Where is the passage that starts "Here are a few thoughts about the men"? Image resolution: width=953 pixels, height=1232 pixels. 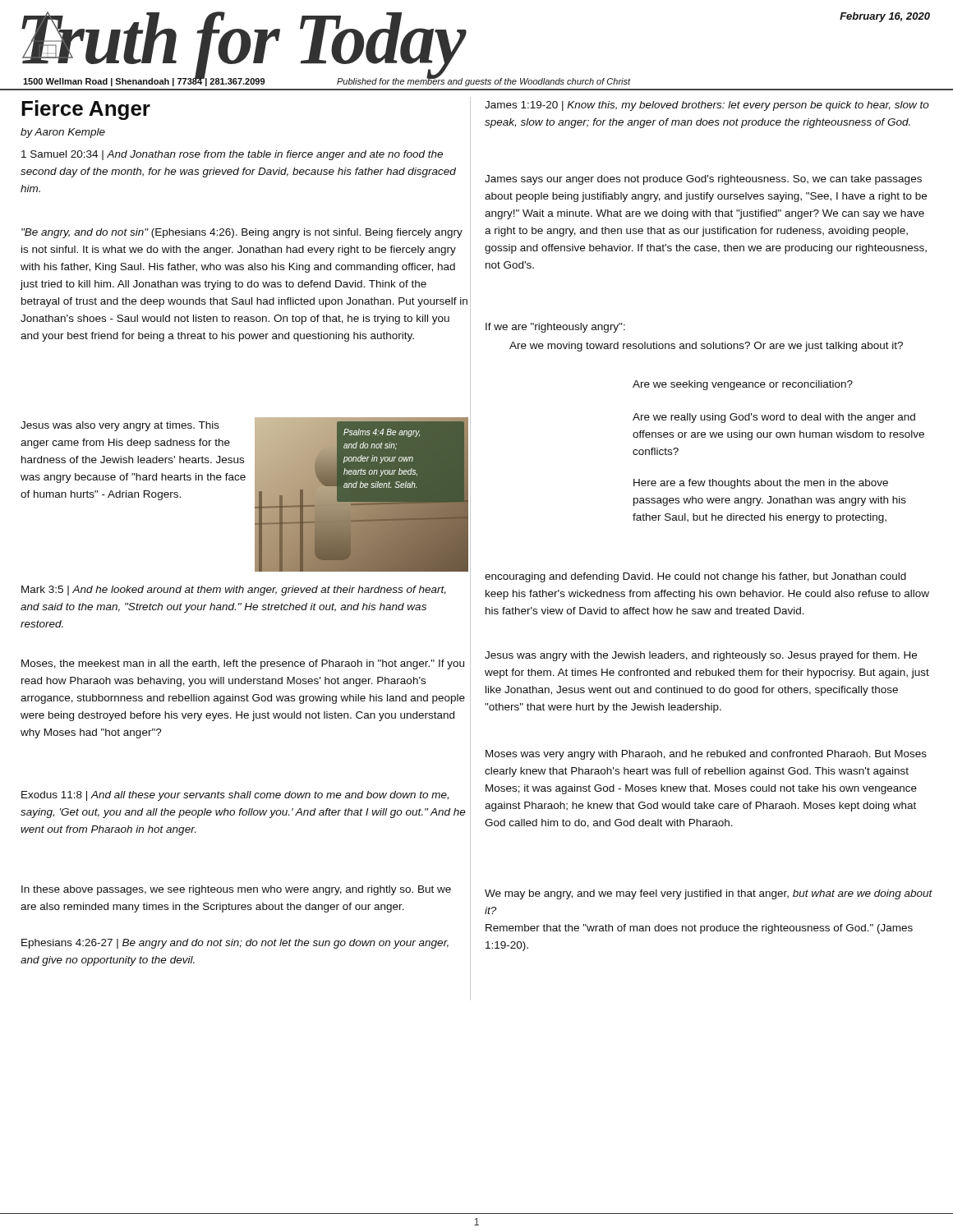[x=769, y=500]
